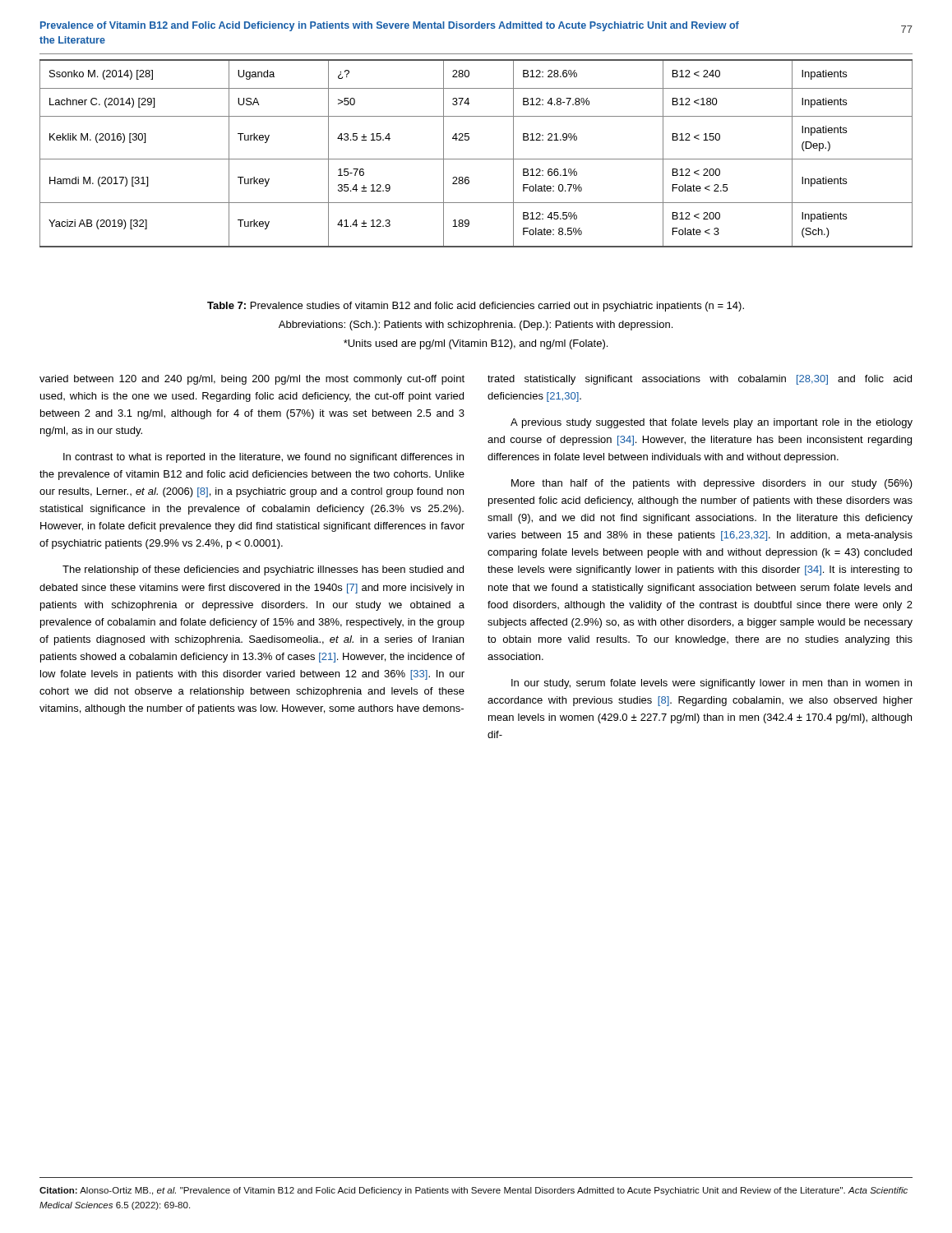This screenshot has height=1233, width=952.
Task: Select the table that reads "Hamdi M. (2017) [31]"
Action: (476, 153)
